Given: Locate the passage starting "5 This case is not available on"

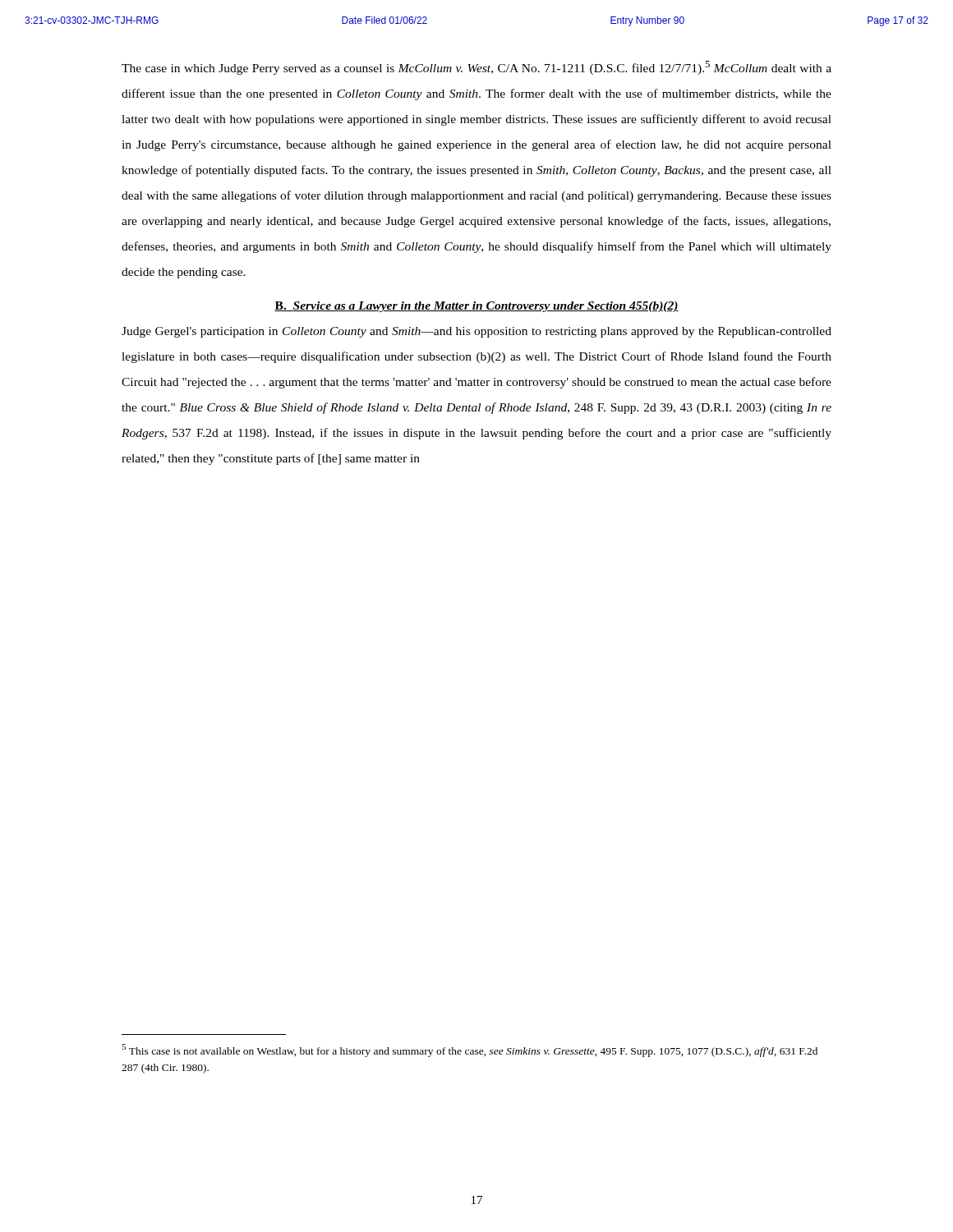Looking at the screenshot, I should coord(470,1057).
